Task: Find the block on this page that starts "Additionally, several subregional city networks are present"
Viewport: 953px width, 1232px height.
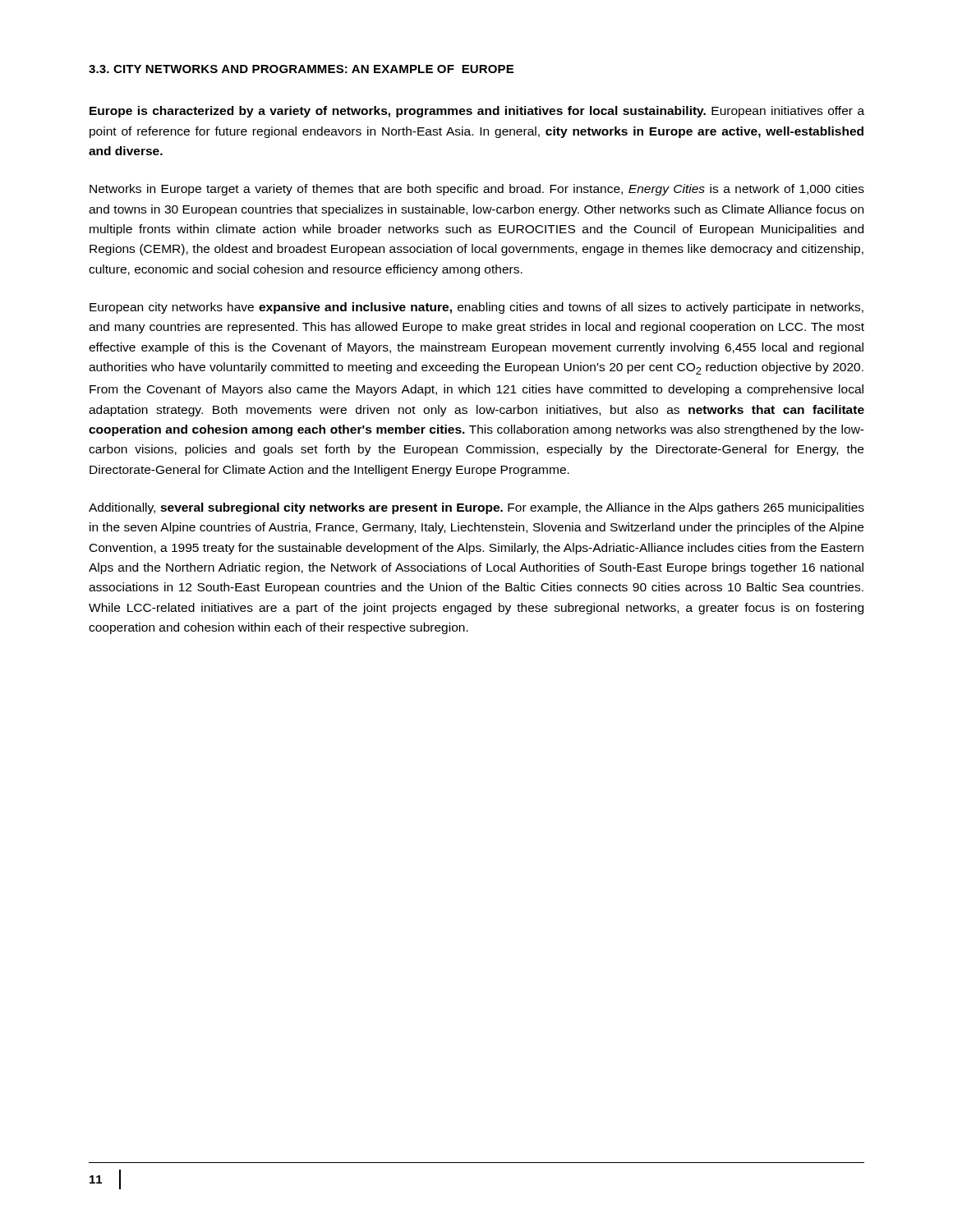Action: 476,567
